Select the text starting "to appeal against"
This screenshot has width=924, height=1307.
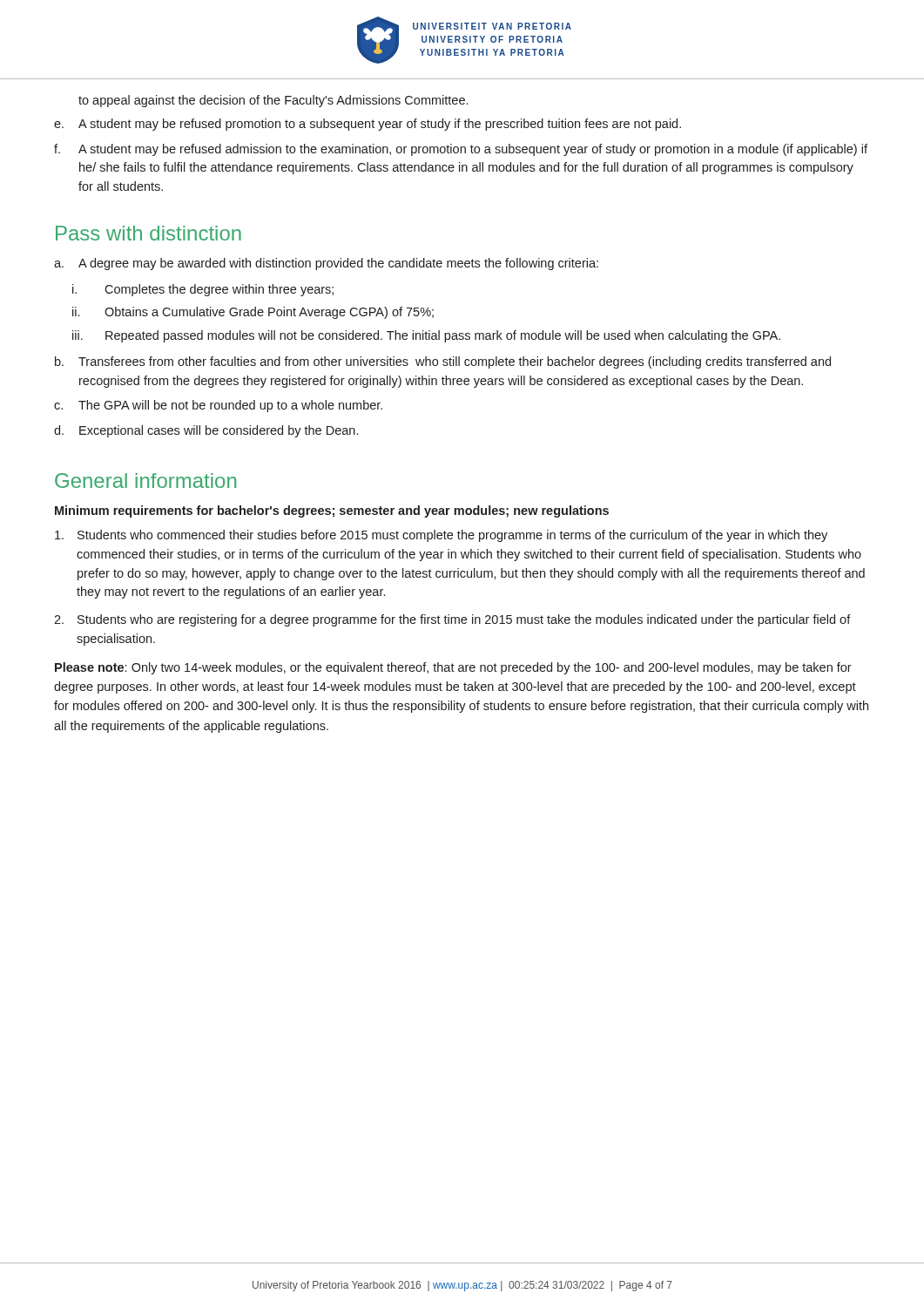point(274,100)
